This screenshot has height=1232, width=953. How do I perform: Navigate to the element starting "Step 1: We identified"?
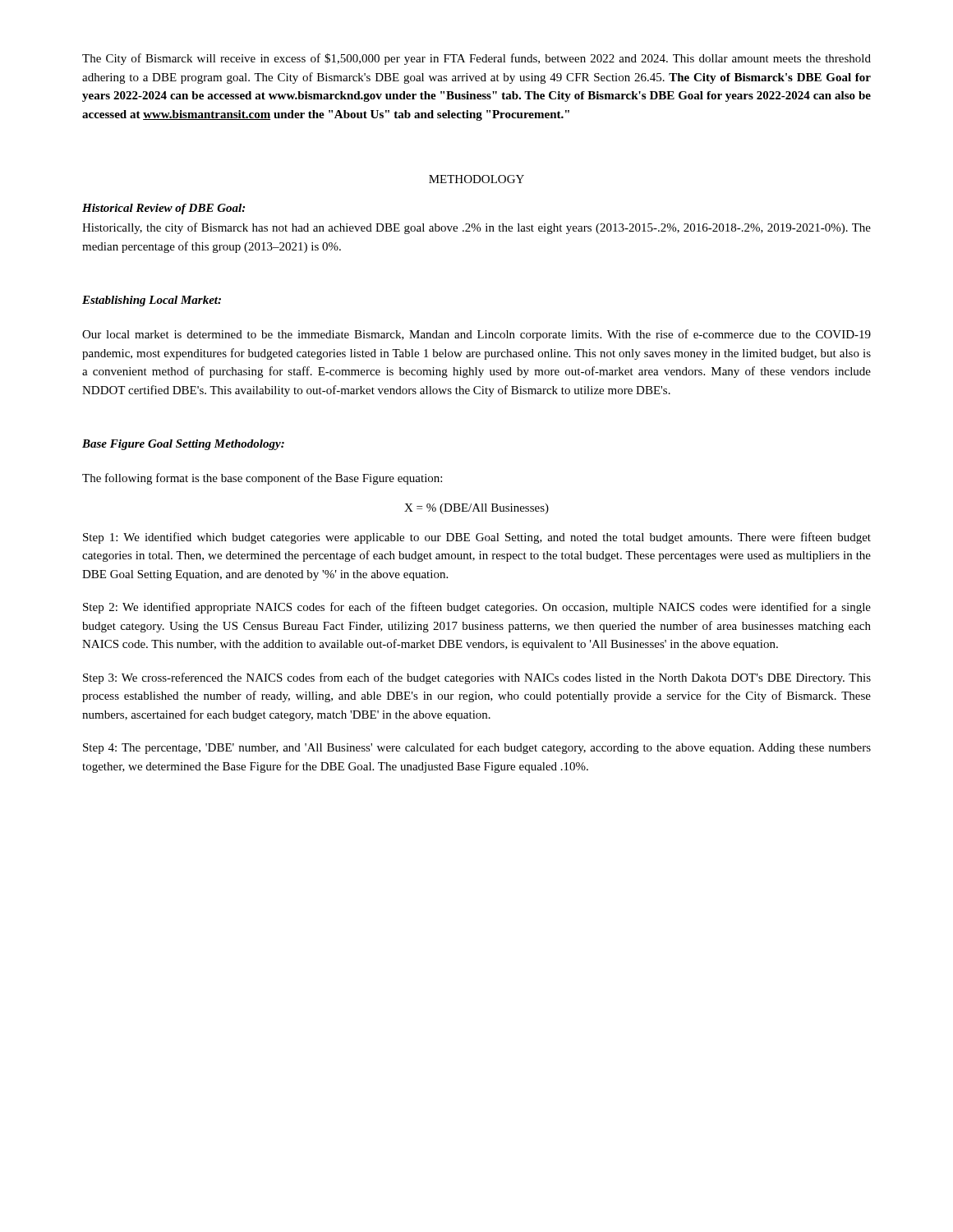pos(476,555)
